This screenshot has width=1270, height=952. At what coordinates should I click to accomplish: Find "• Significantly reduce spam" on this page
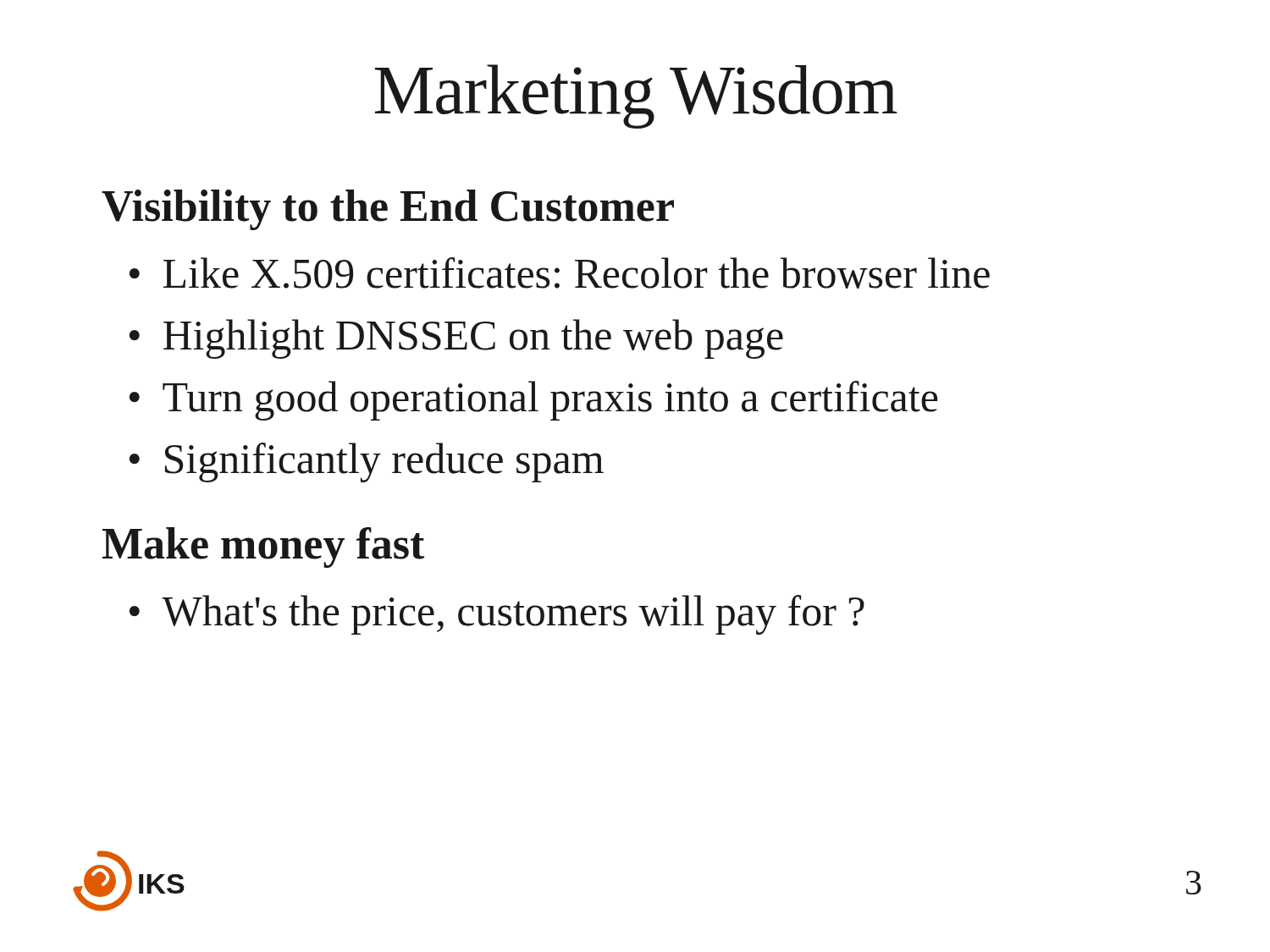366,459
